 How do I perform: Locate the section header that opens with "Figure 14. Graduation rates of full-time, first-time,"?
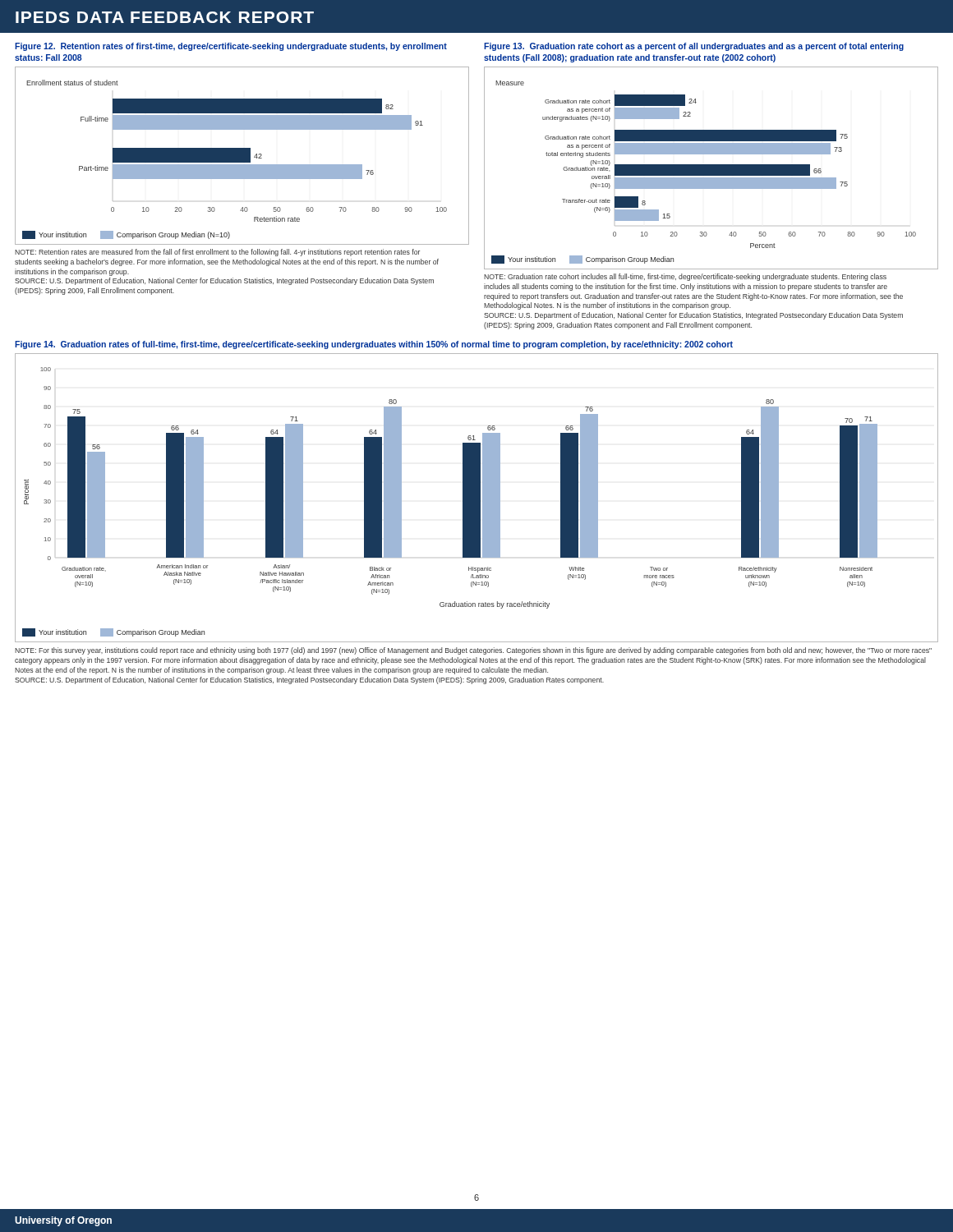tap(374, 344)
